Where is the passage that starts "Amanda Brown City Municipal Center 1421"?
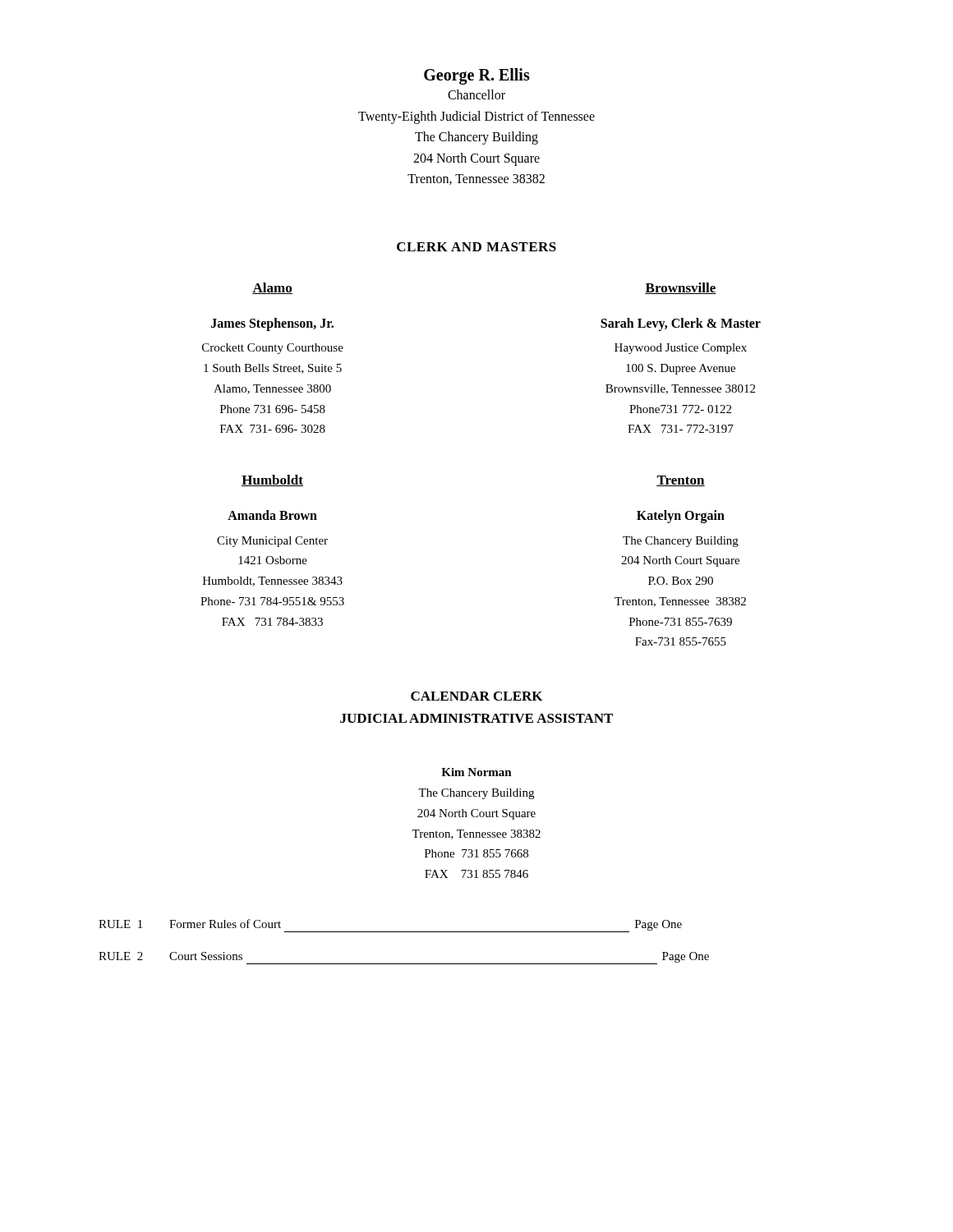Image resolution: width=953 pixels, height=1232 pixels. tap(272, 567)
